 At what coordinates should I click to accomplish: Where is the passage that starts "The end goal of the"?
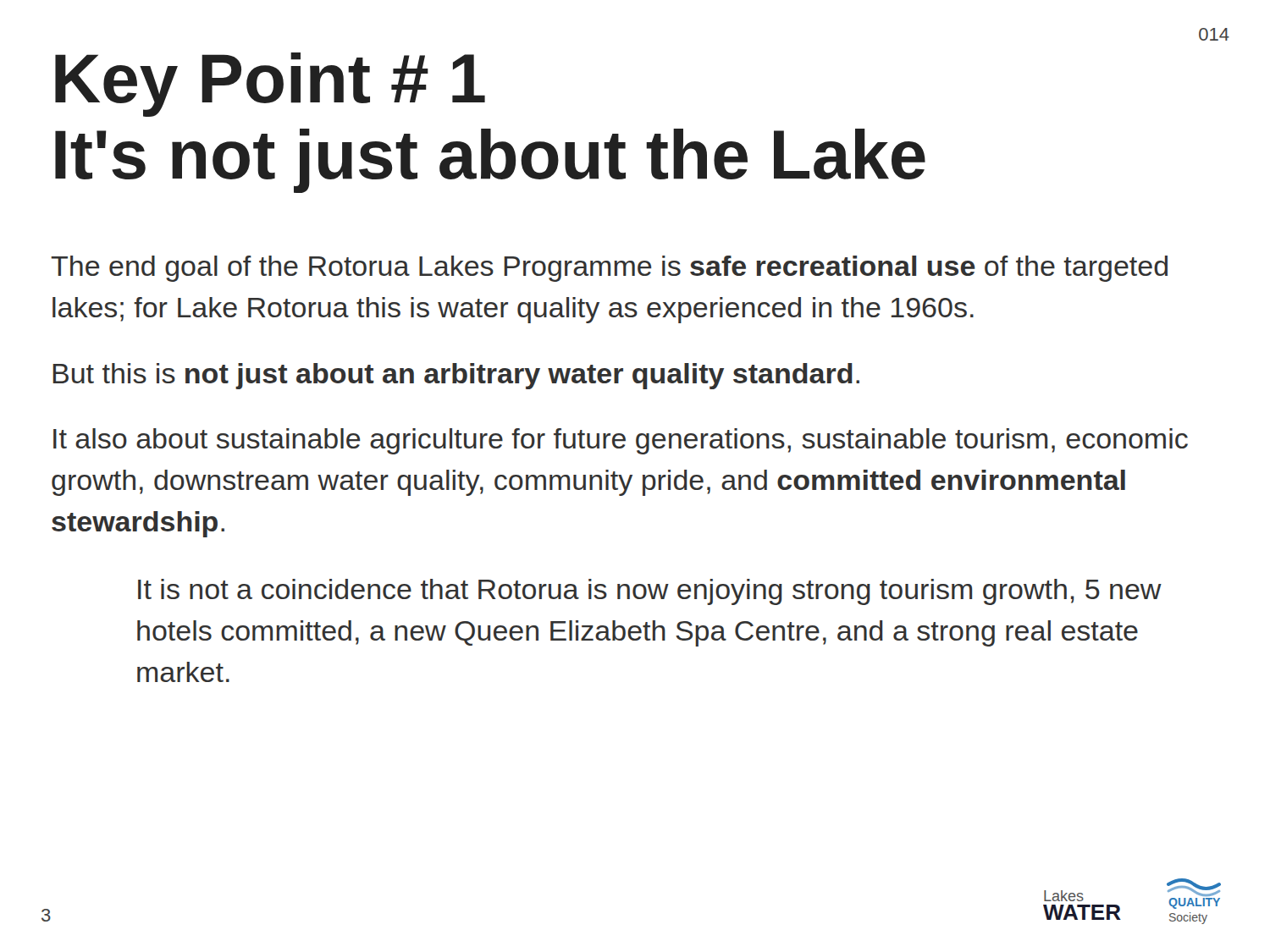click(x=610, y=287)
